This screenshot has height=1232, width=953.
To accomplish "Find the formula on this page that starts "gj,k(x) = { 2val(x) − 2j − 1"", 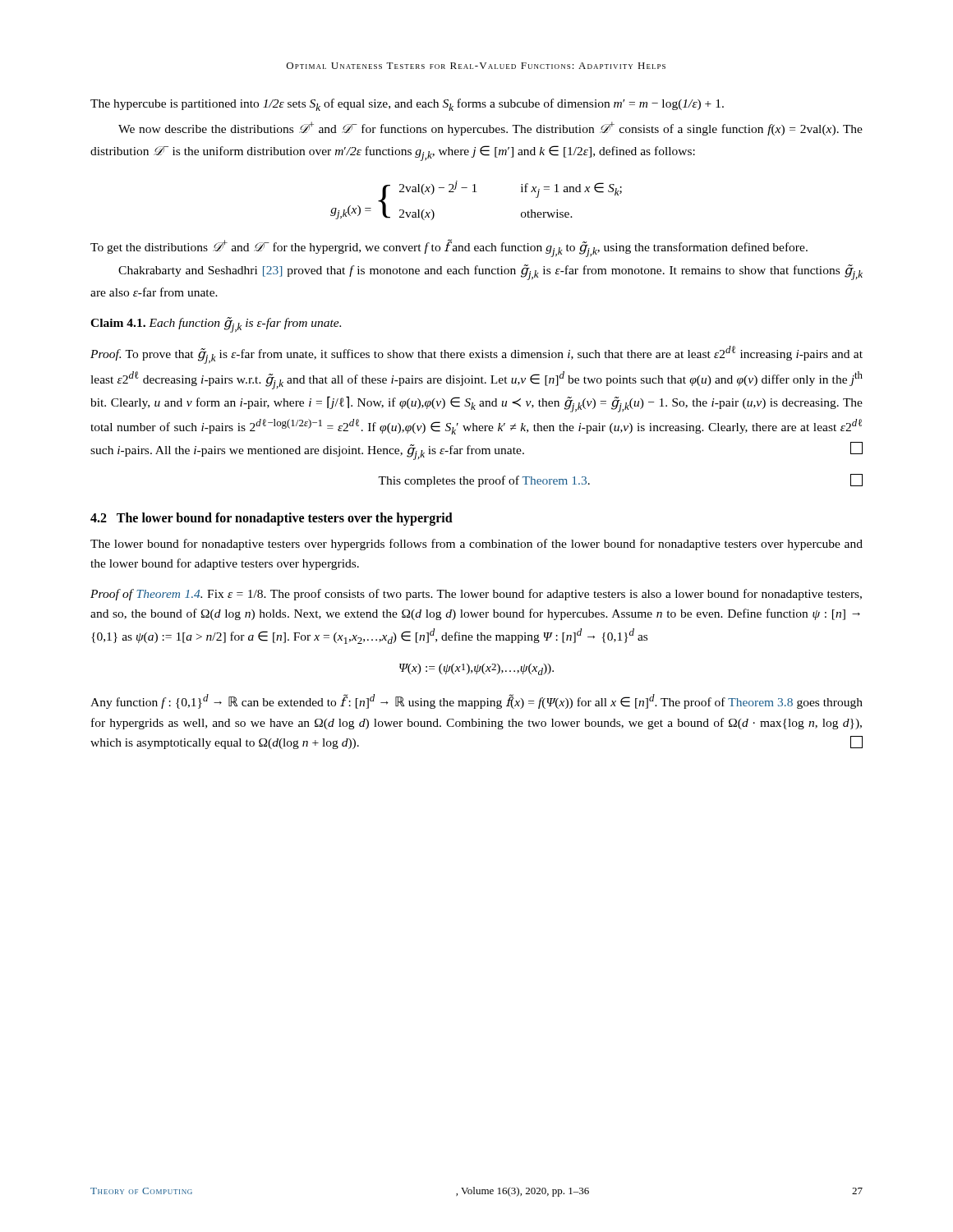I will pos(476,200).
